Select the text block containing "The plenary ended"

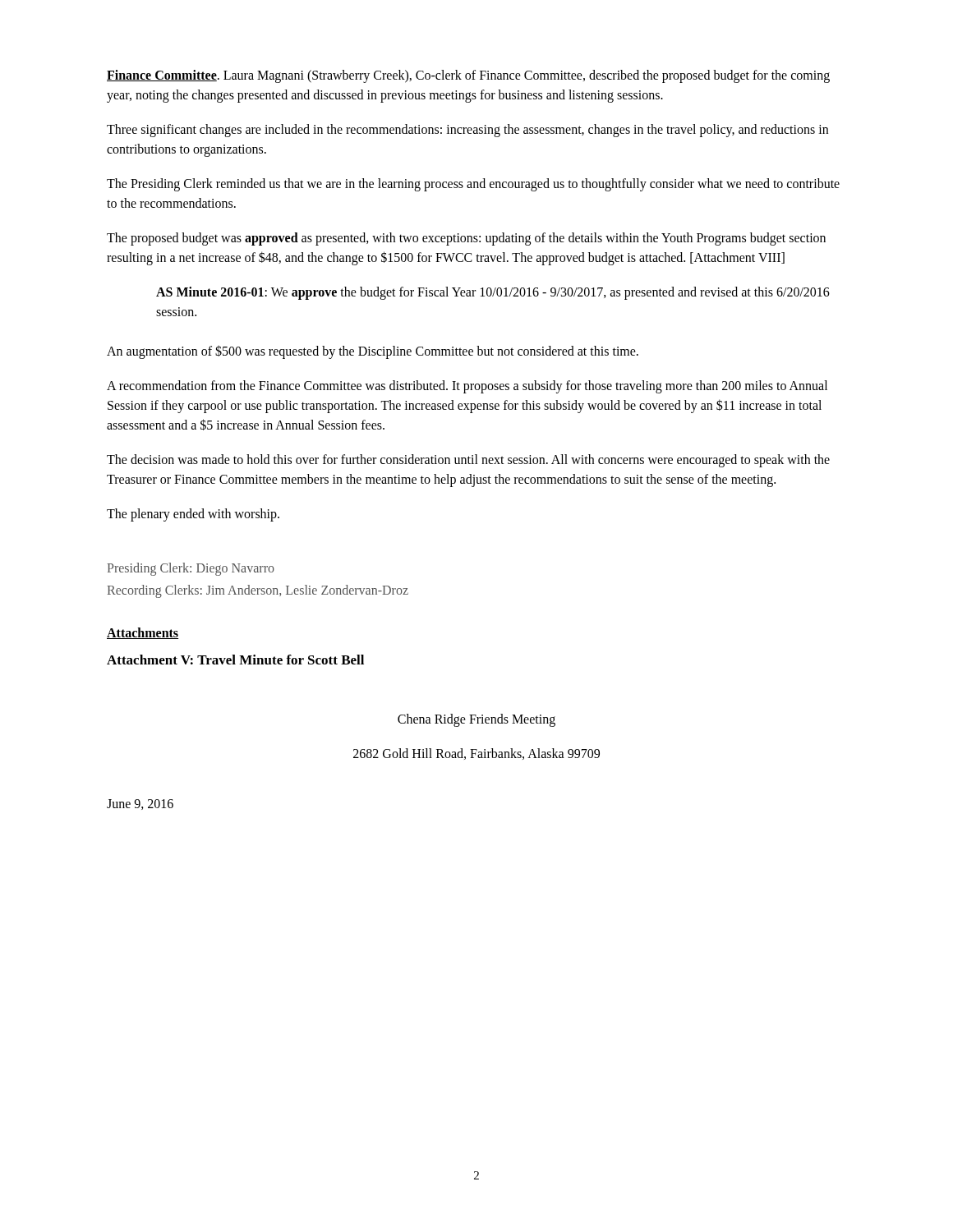194,514
